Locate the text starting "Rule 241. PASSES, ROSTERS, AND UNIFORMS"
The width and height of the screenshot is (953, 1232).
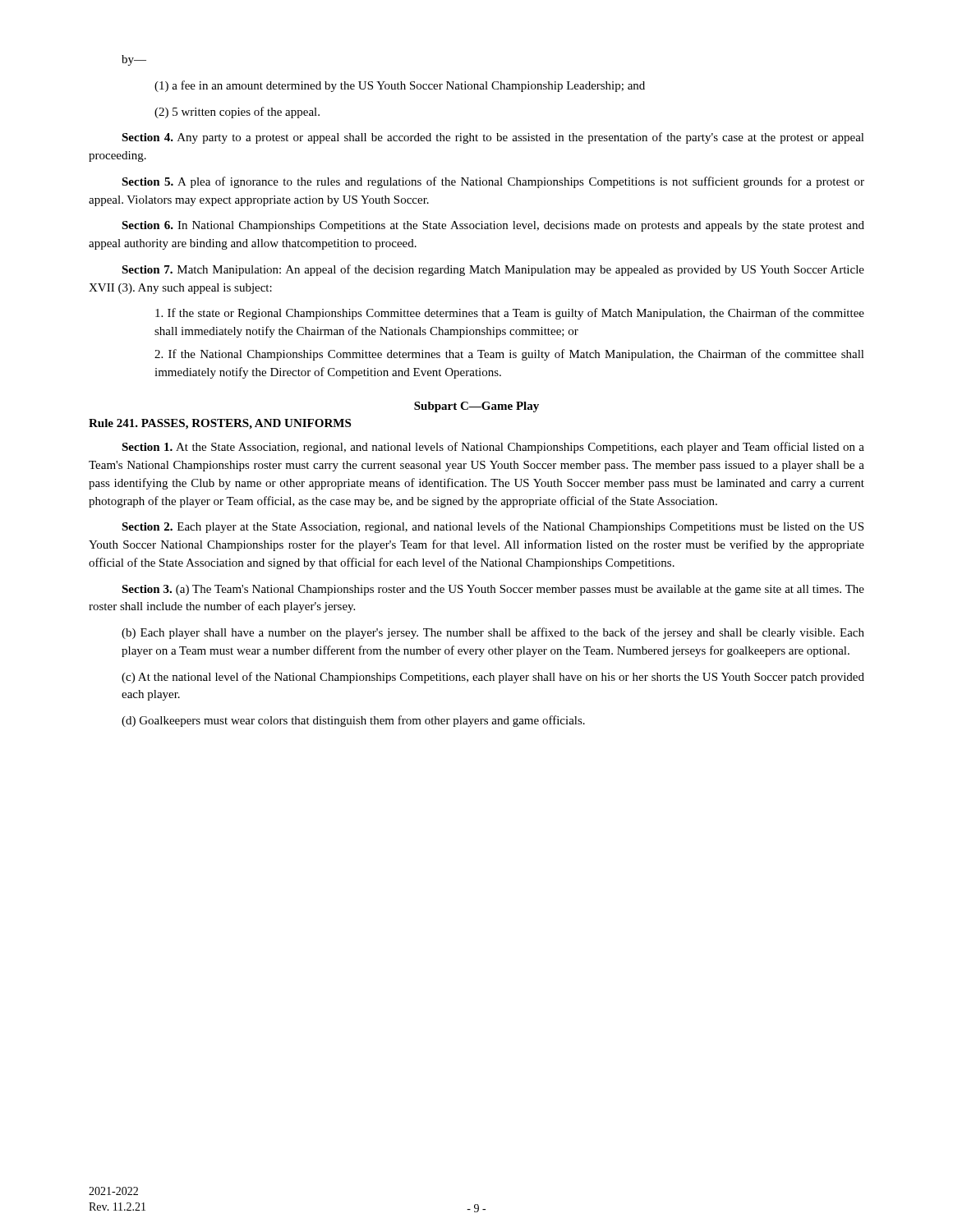(x=220, y=423)
